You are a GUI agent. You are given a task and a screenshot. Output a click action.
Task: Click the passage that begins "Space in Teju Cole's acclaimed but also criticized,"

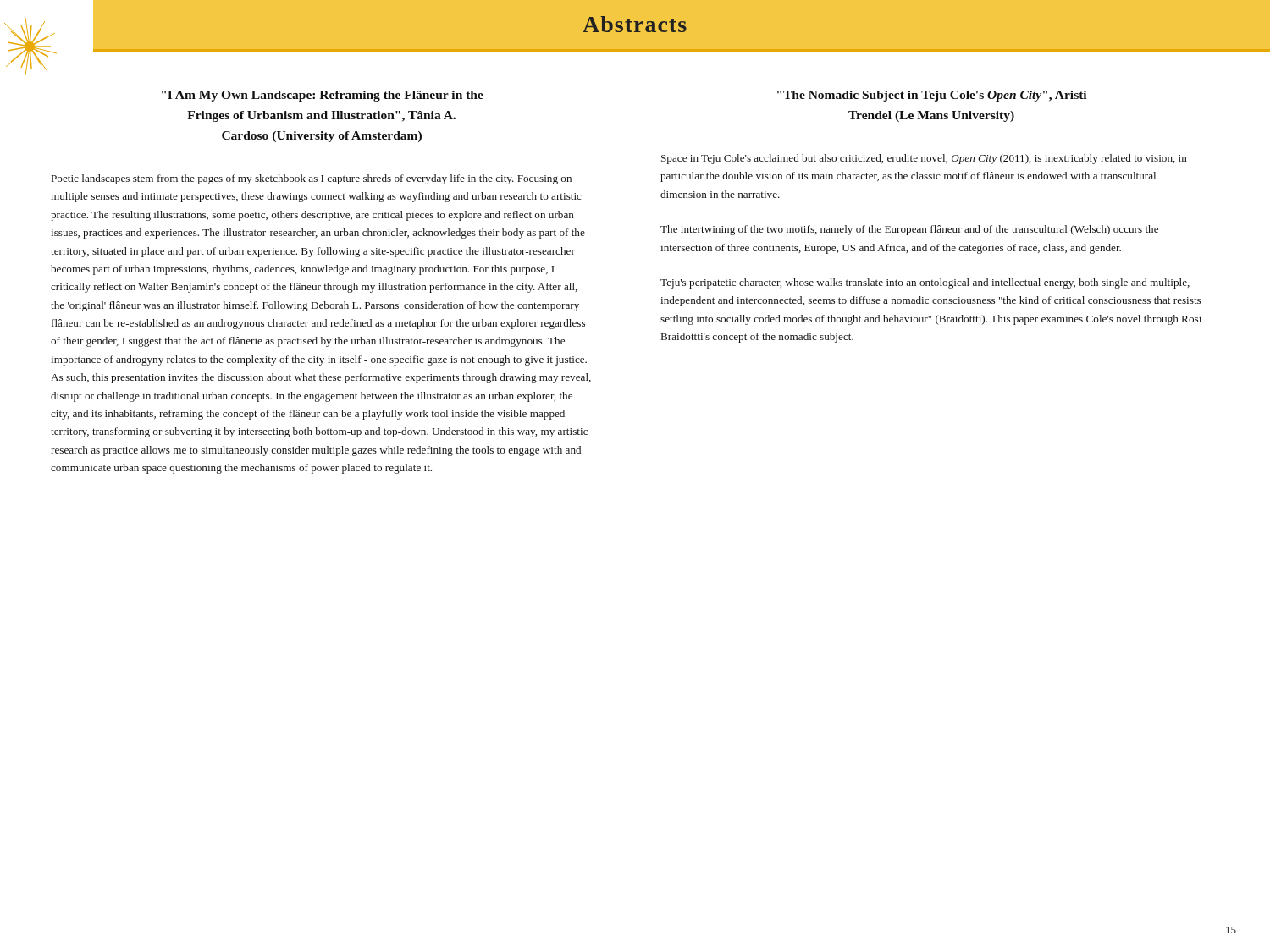924,176
